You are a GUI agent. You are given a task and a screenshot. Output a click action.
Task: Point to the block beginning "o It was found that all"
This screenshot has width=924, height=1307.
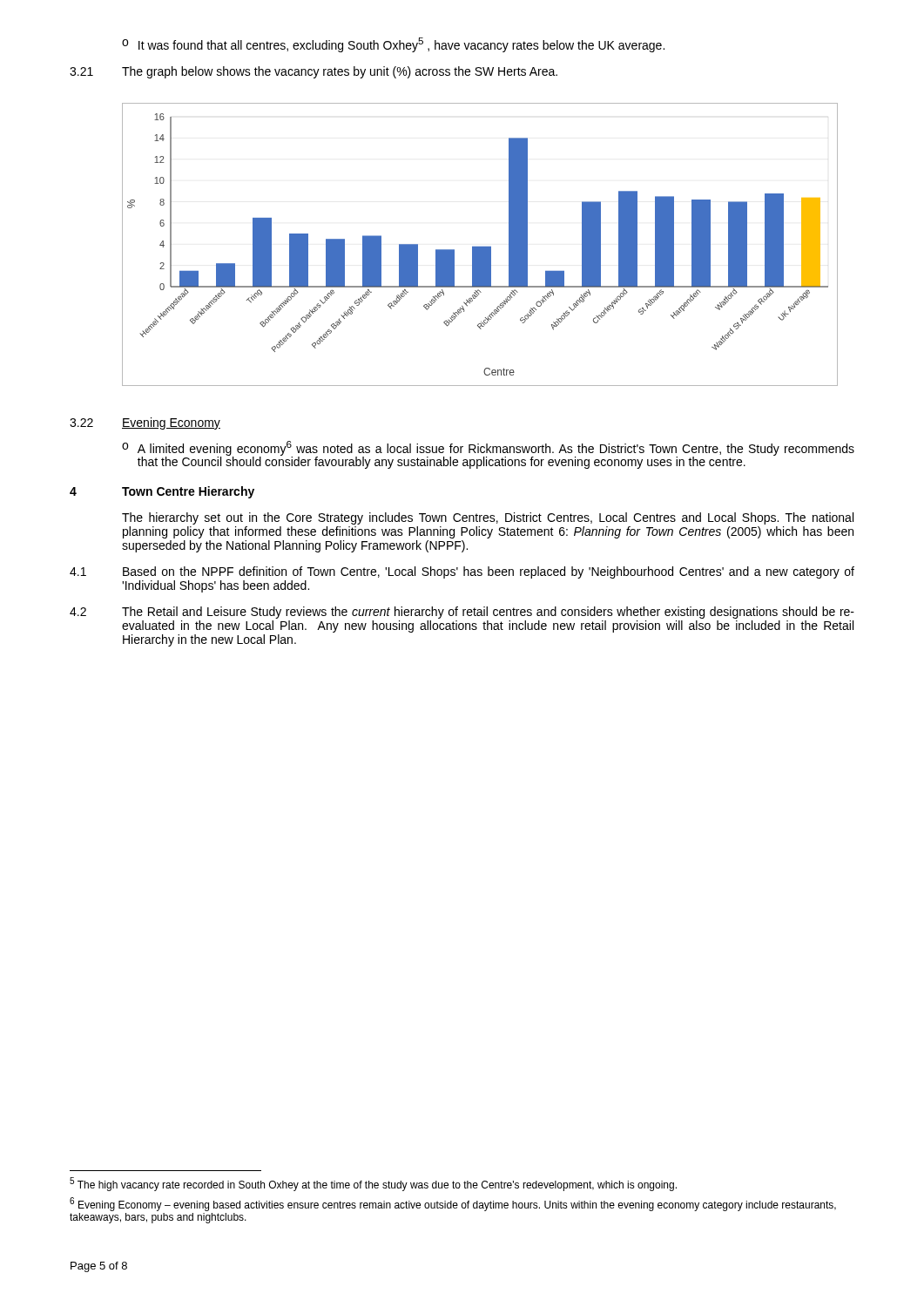pyautogui.click(x=394, y=43)
